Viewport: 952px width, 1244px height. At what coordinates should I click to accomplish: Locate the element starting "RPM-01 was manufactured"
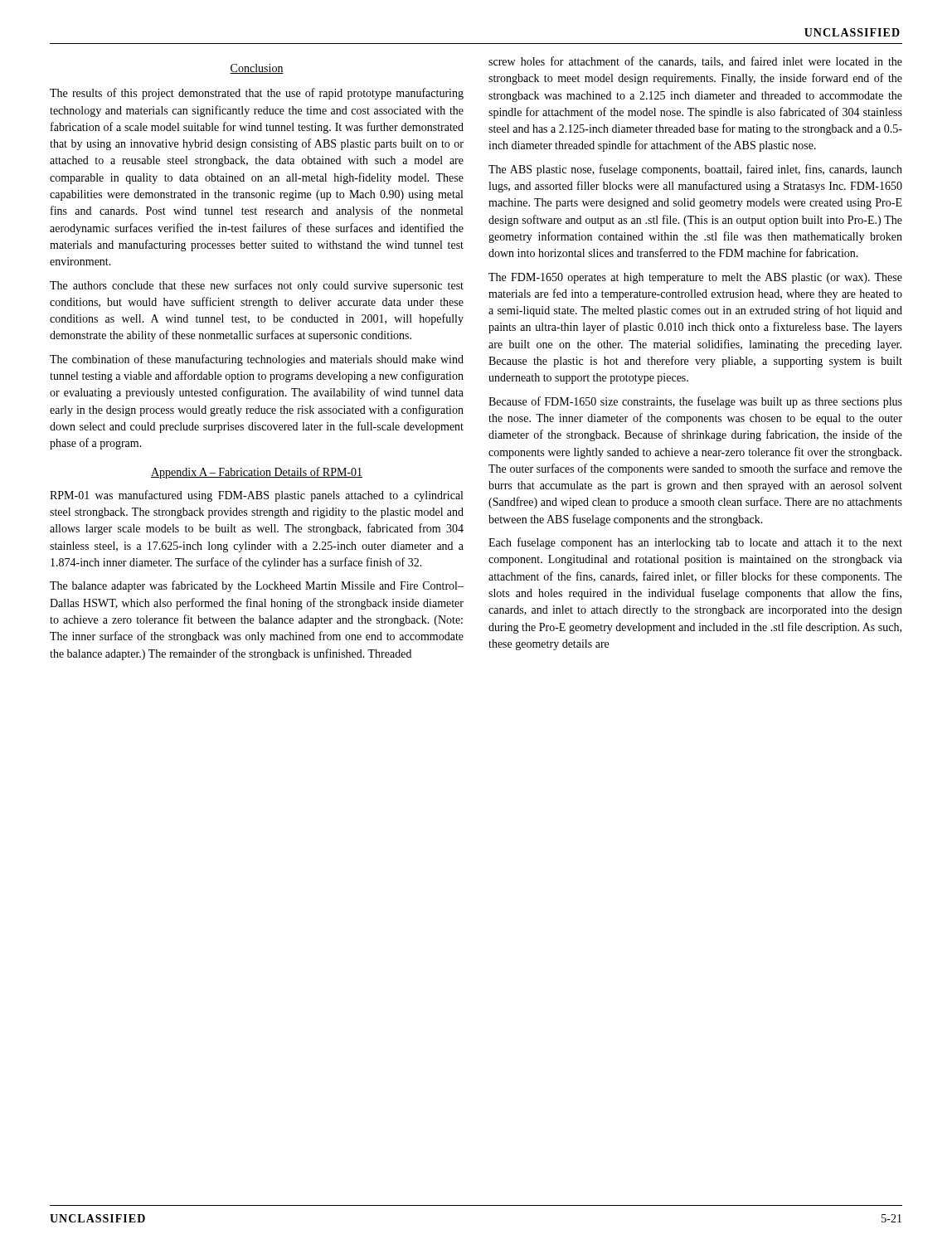(257, 530)
